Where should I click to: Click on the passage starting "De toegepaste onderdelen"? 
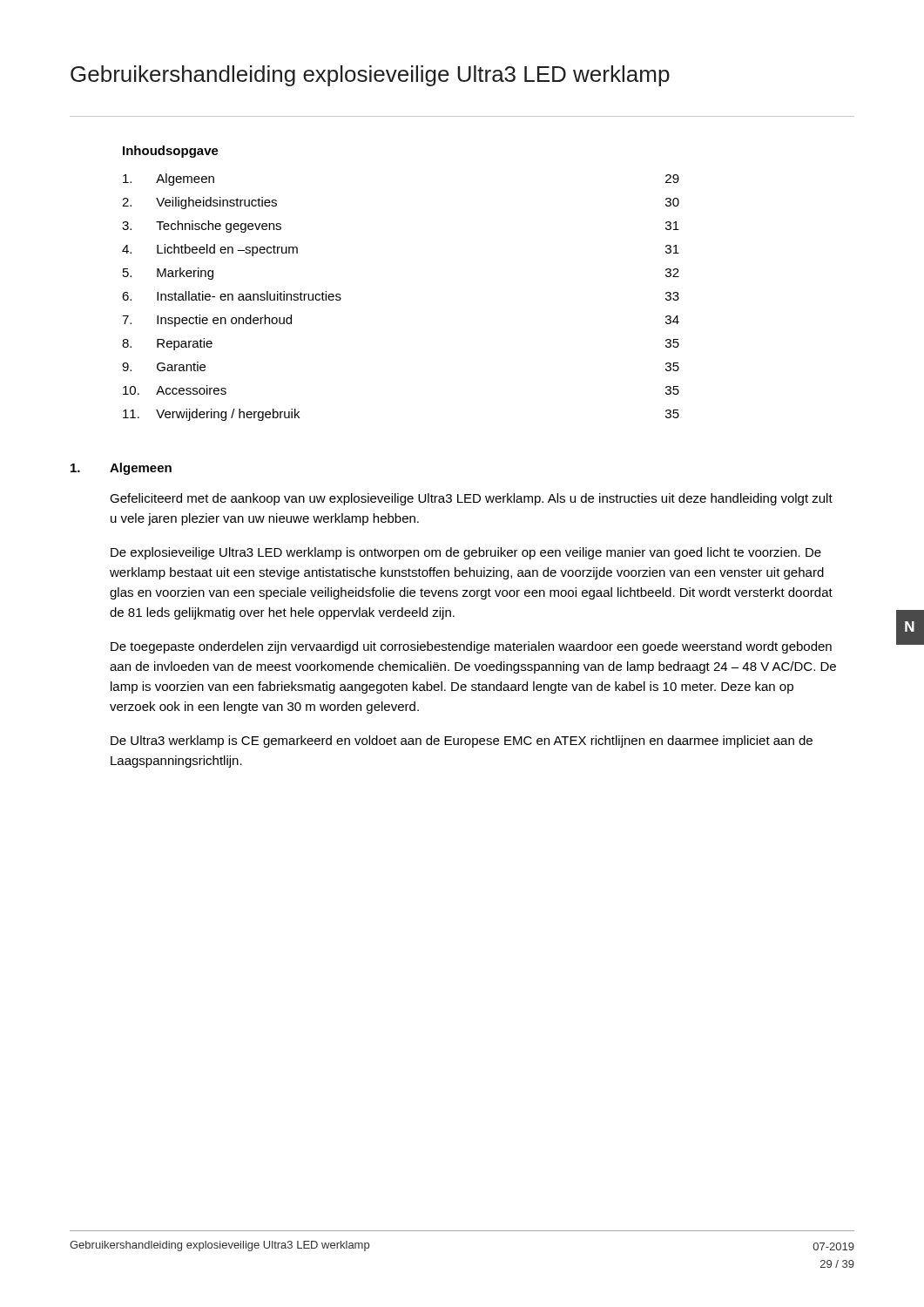tap(473, 676)
